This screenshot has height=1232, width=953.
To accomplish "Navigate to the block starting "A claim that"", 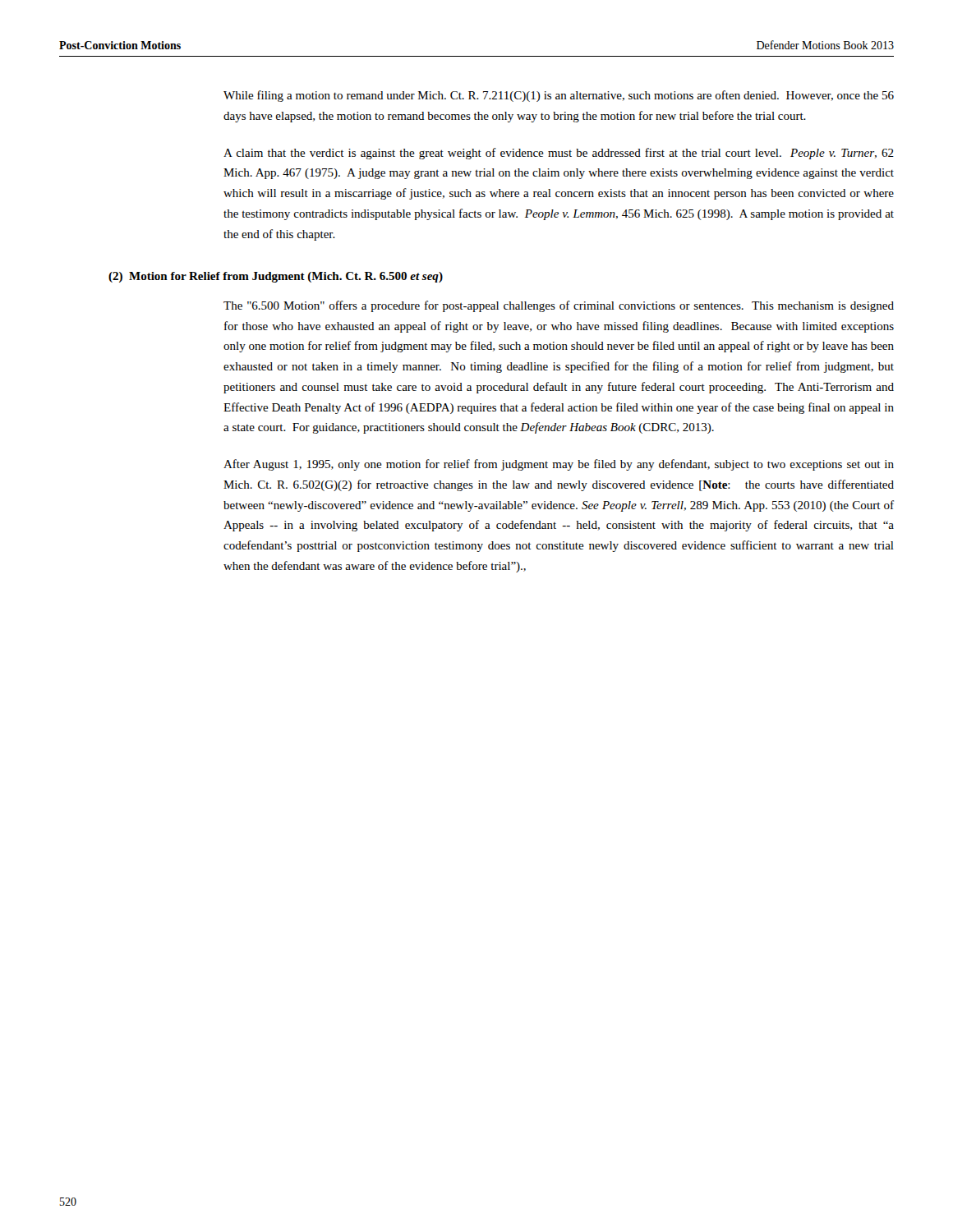I will [x=559, y=193].
